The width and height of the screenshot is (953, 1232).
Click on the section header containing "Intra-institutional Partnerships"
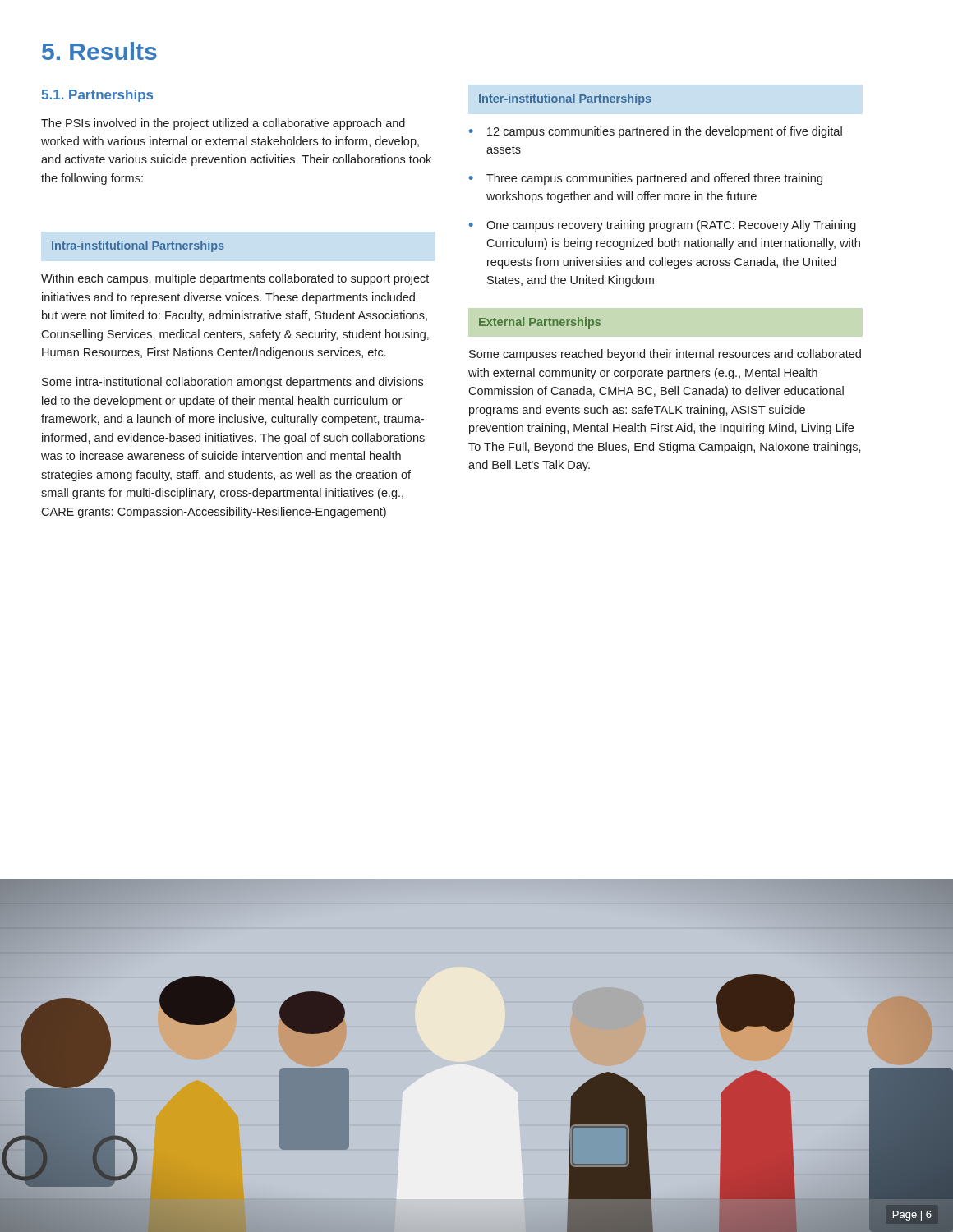(x=138, y=246)
